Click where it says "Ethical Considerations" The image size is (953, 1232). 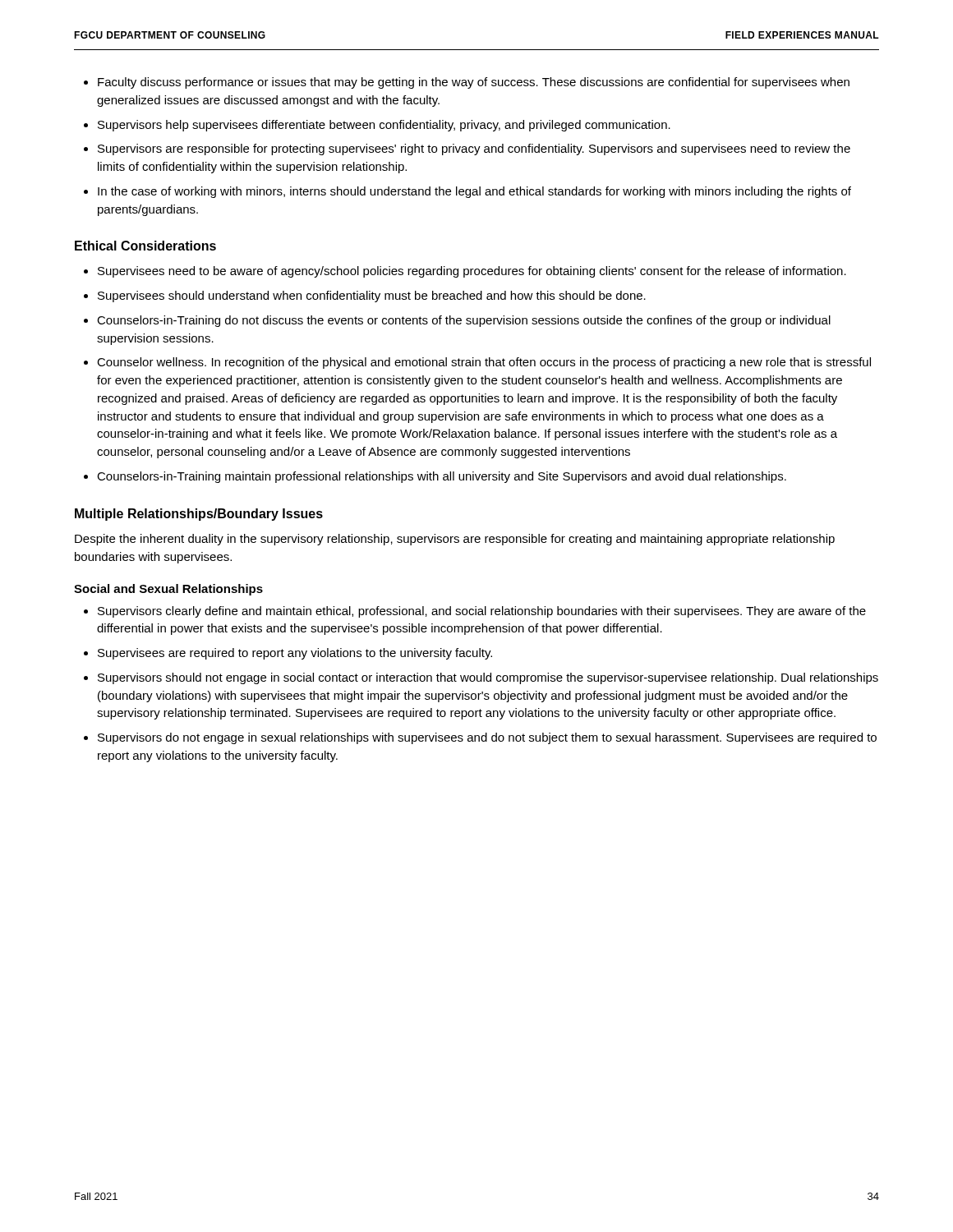[145, 246]
